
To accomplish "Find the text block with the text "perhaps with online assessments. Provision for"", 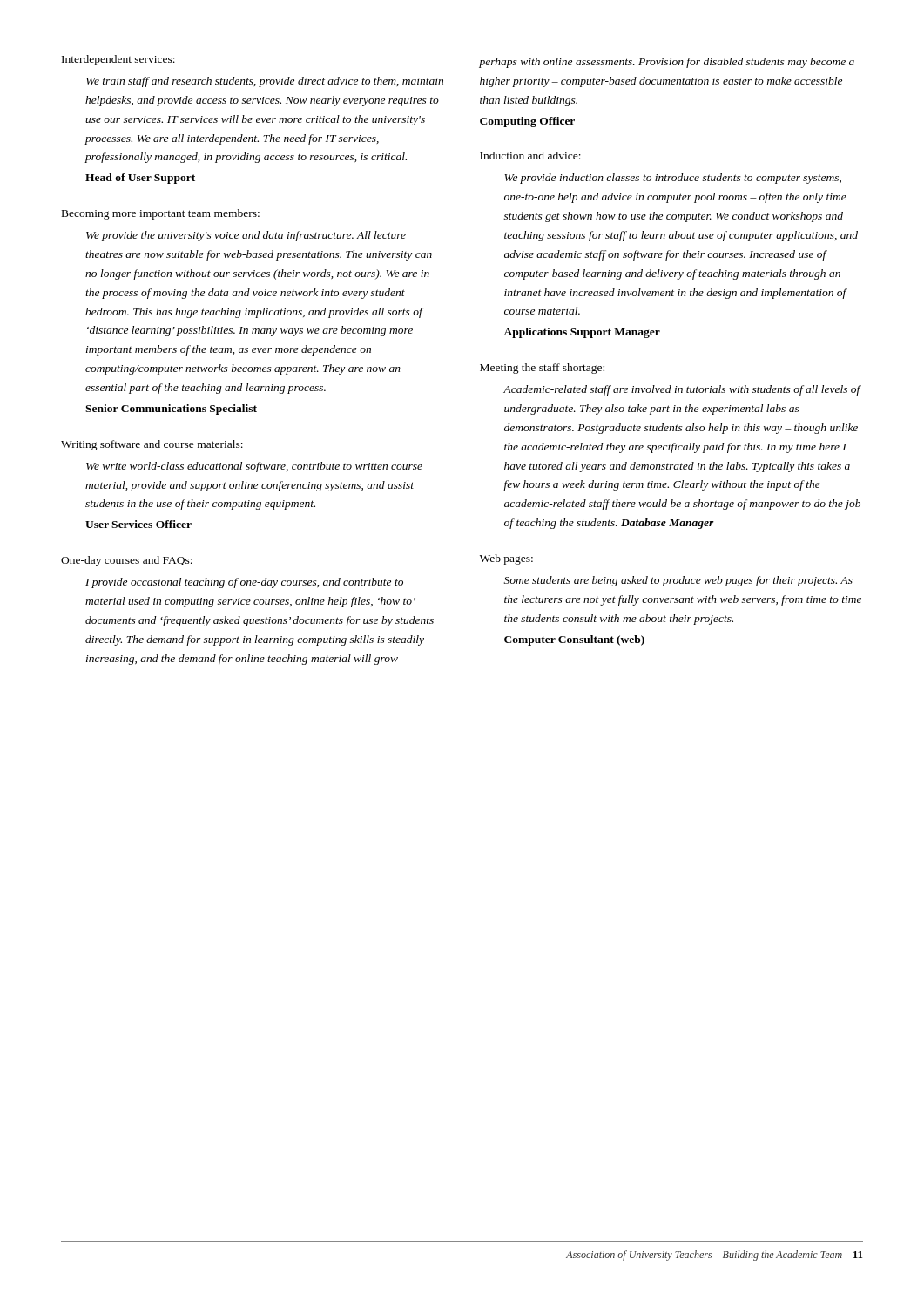I will coord(671,93).
